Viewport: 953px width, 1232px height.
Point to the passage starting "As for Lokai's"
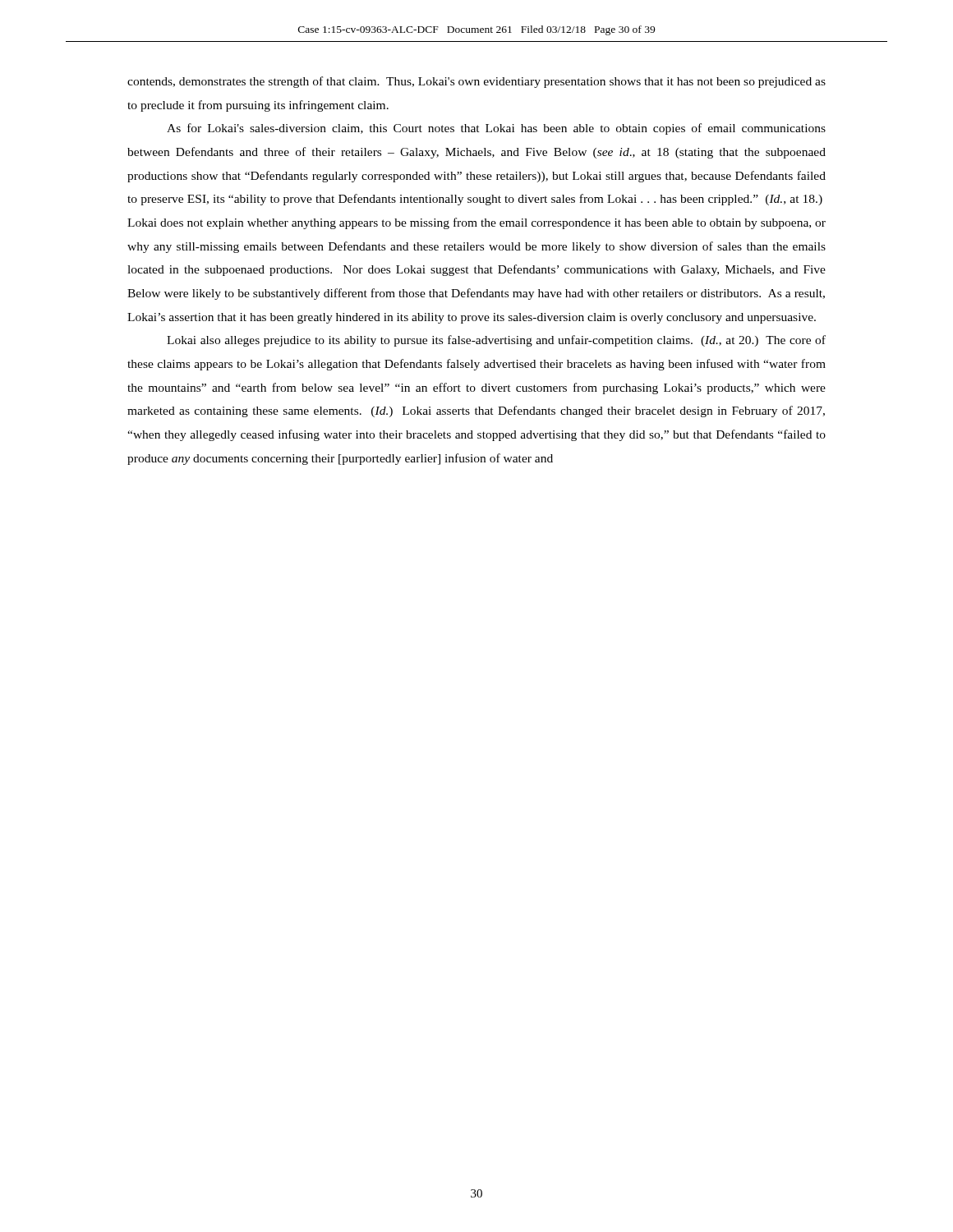coord(476,223)
